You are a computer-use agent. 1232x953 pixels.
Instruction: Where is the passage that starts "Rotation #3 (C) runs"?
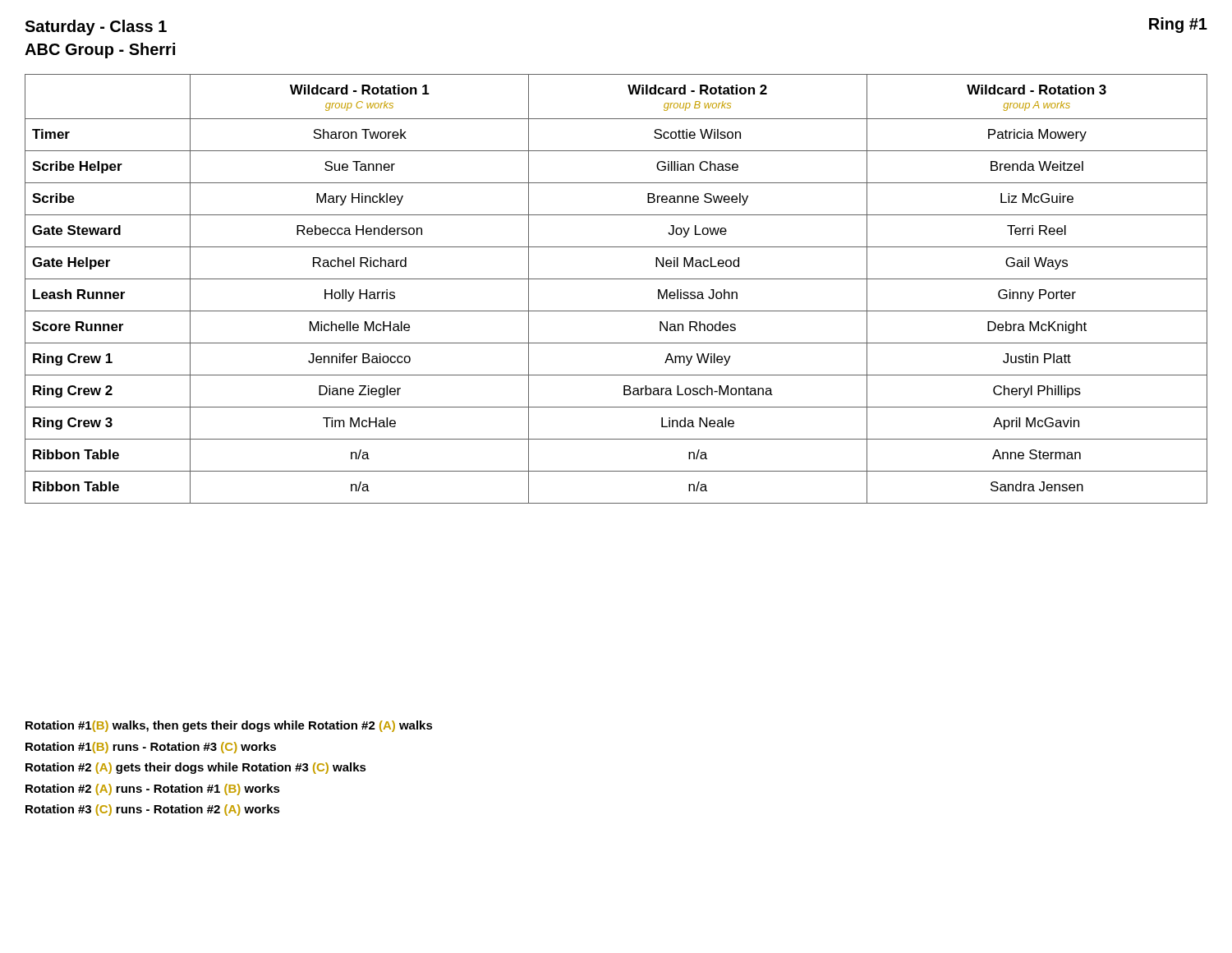coord(152,809)
